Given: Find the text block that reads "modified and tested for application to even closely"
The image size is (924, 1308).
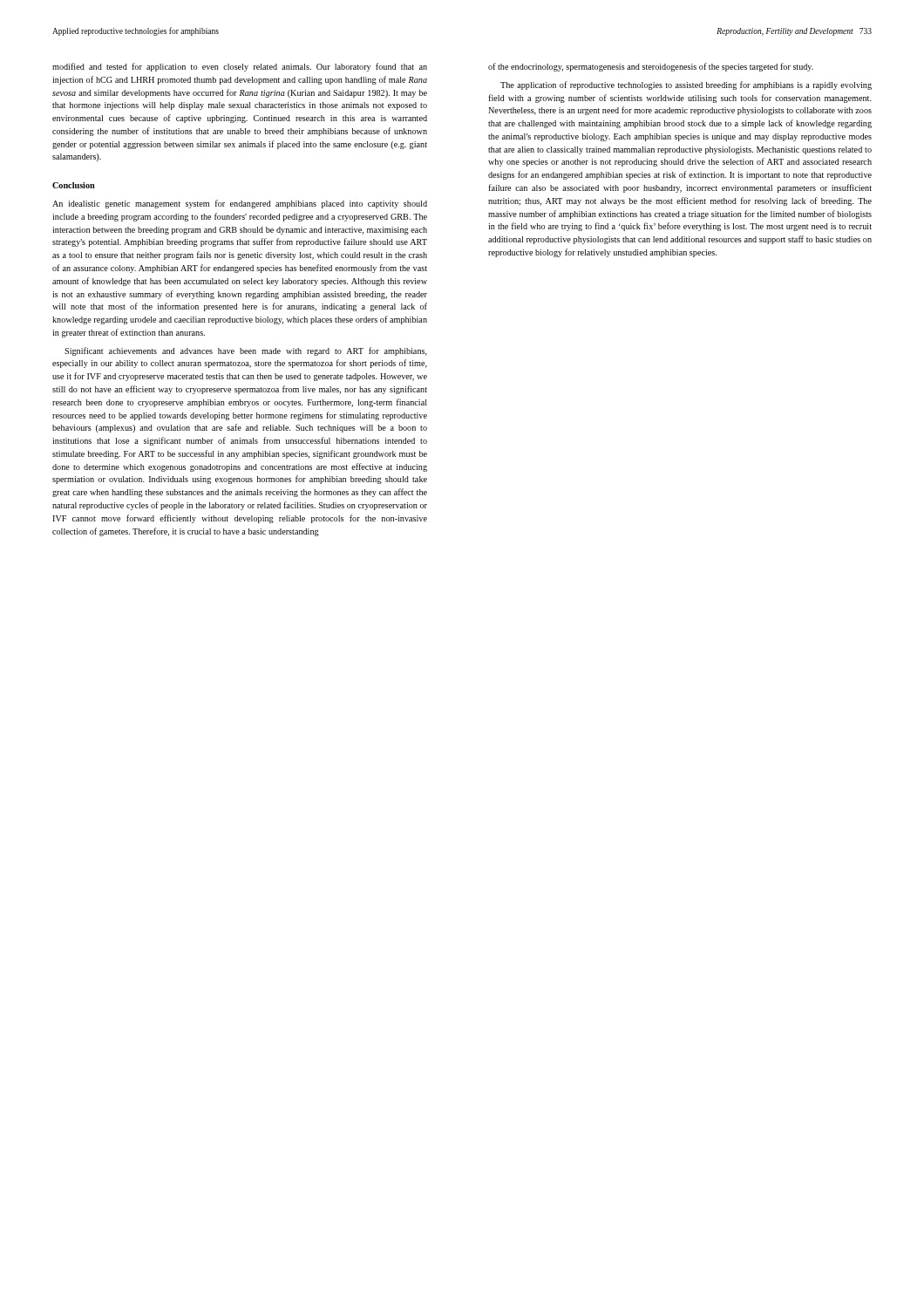Looking at the screenshot, I should click(x=240, y=113).
